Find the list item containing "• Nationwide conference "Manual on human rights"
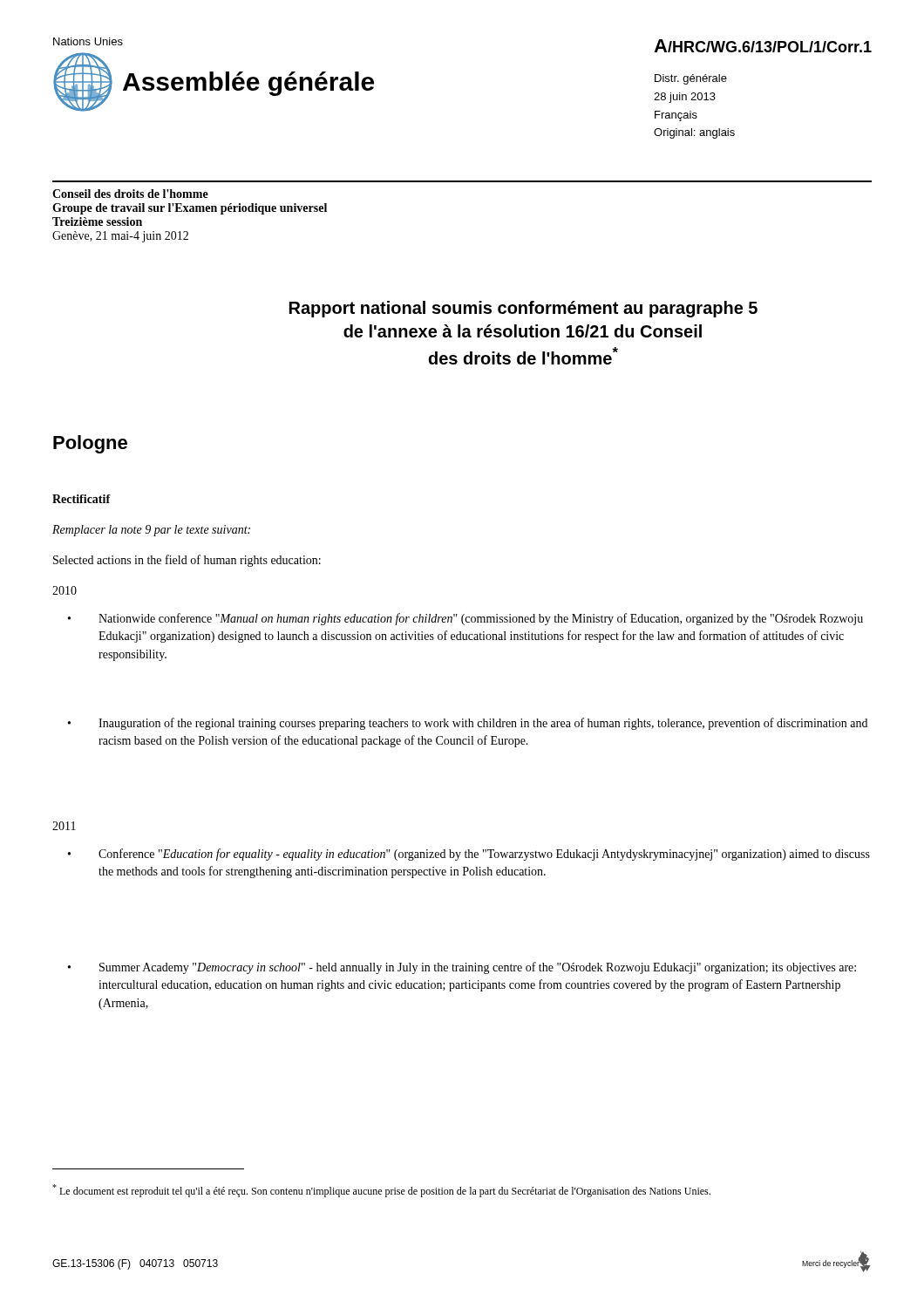The width and height of the screenshot is (924, 1308). click(477, 637)
